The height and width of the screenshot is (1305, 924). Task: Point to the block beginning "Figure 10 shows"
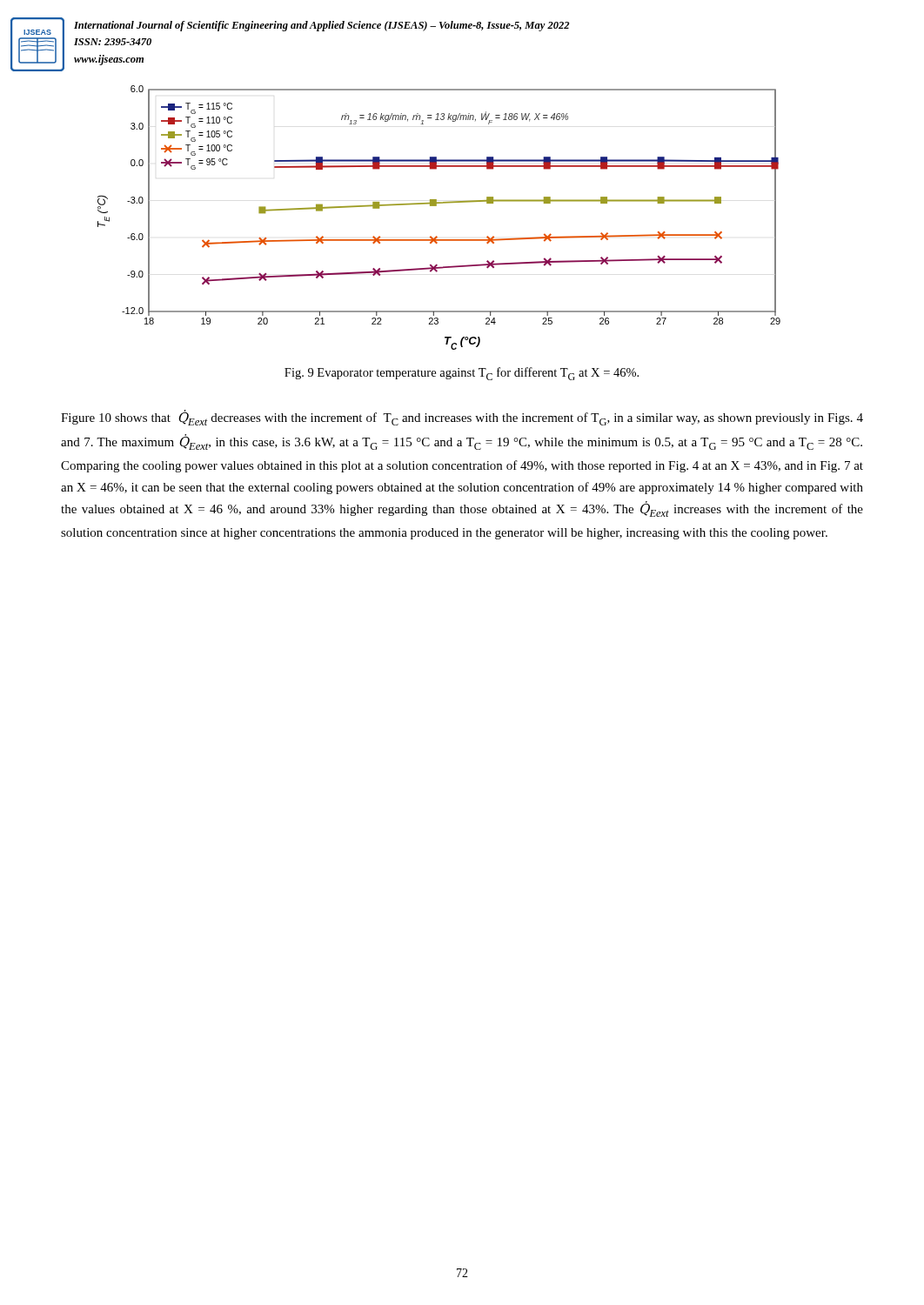(462, 475)
